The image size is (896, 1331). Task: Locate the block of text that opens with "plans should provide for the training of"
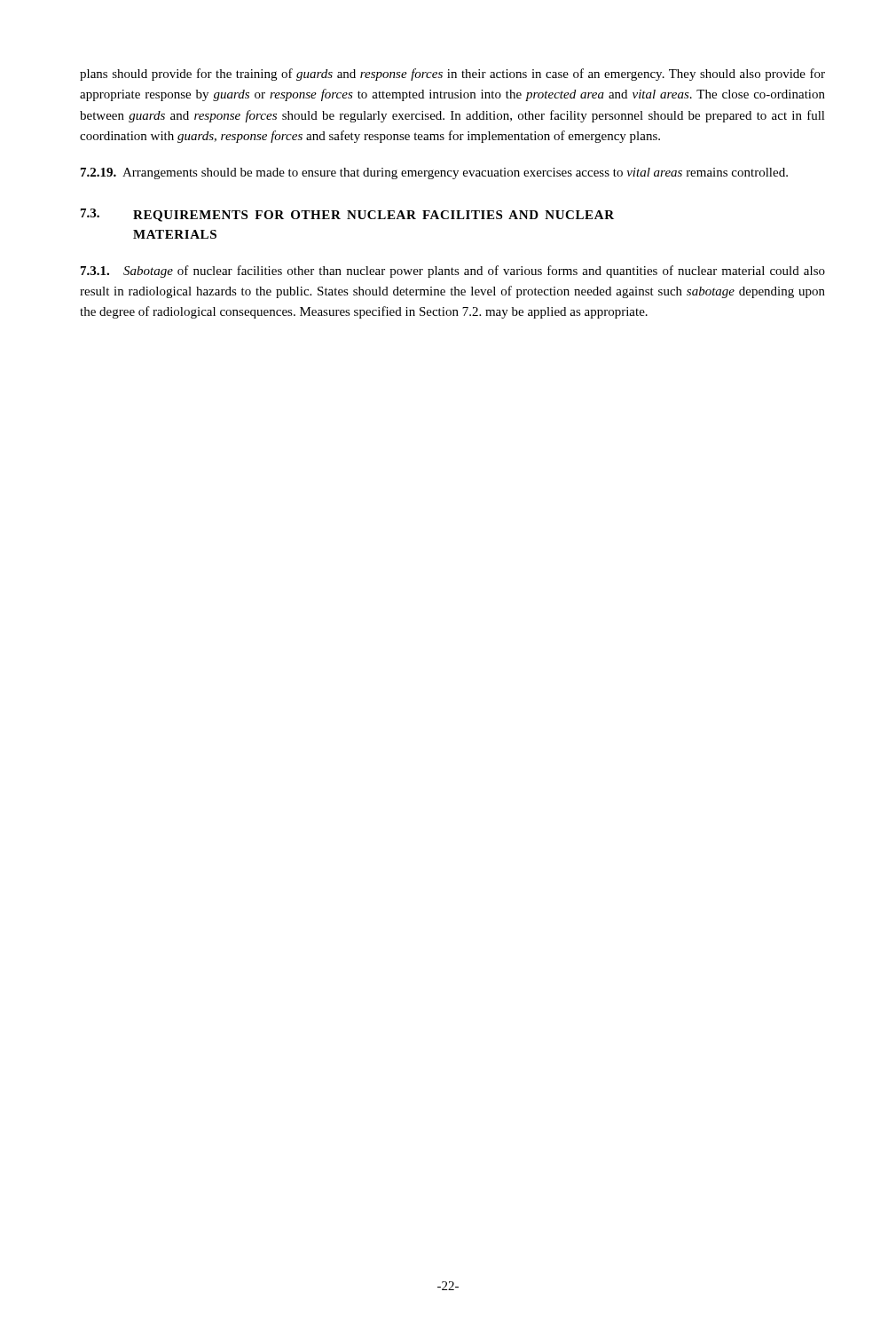(x=452, y=105)
